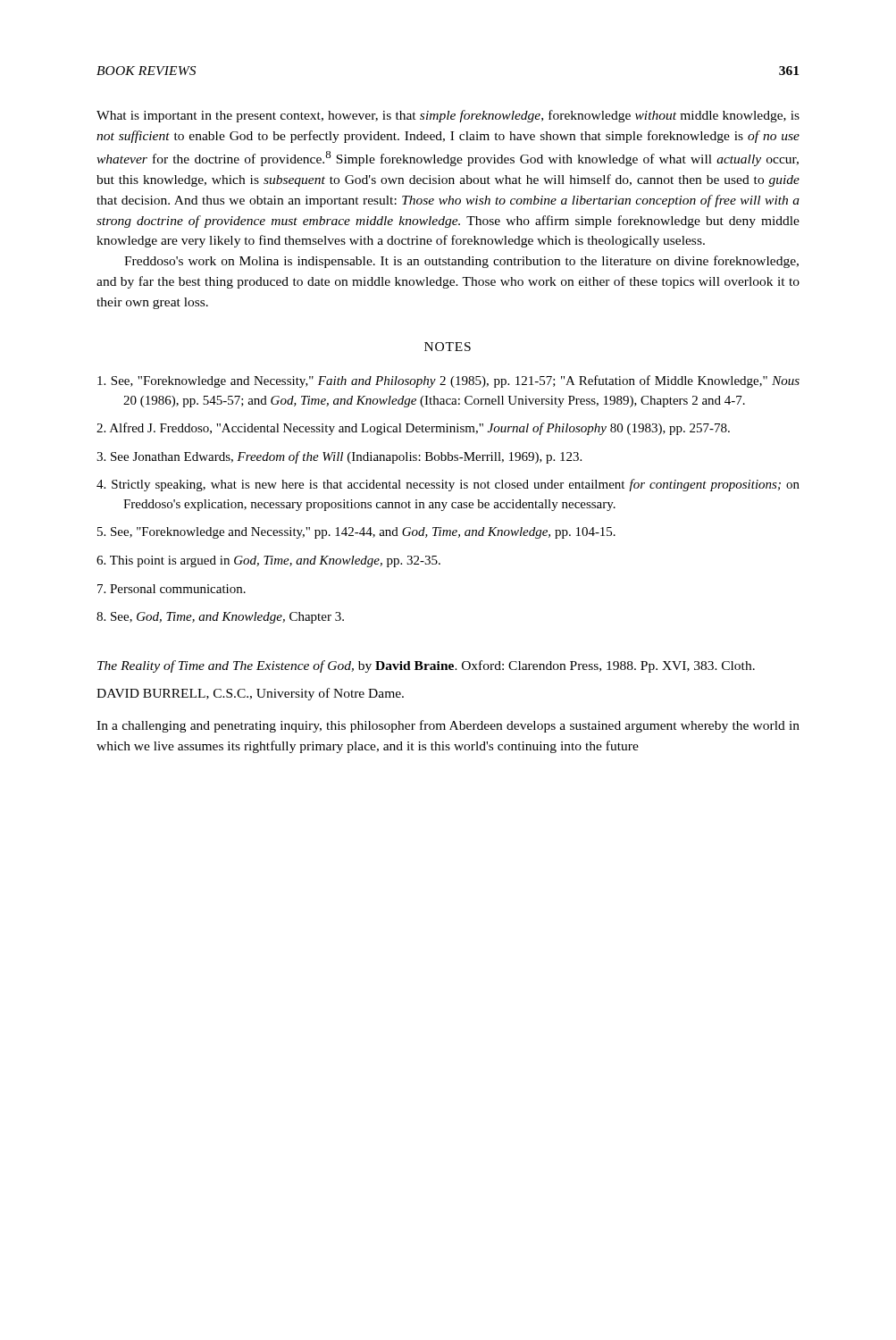Select the text block starting "DAVID BURRELL, C.S.C., University of Notre Dame."
This screenshot has width=896, height=1340.
point(251,692)
